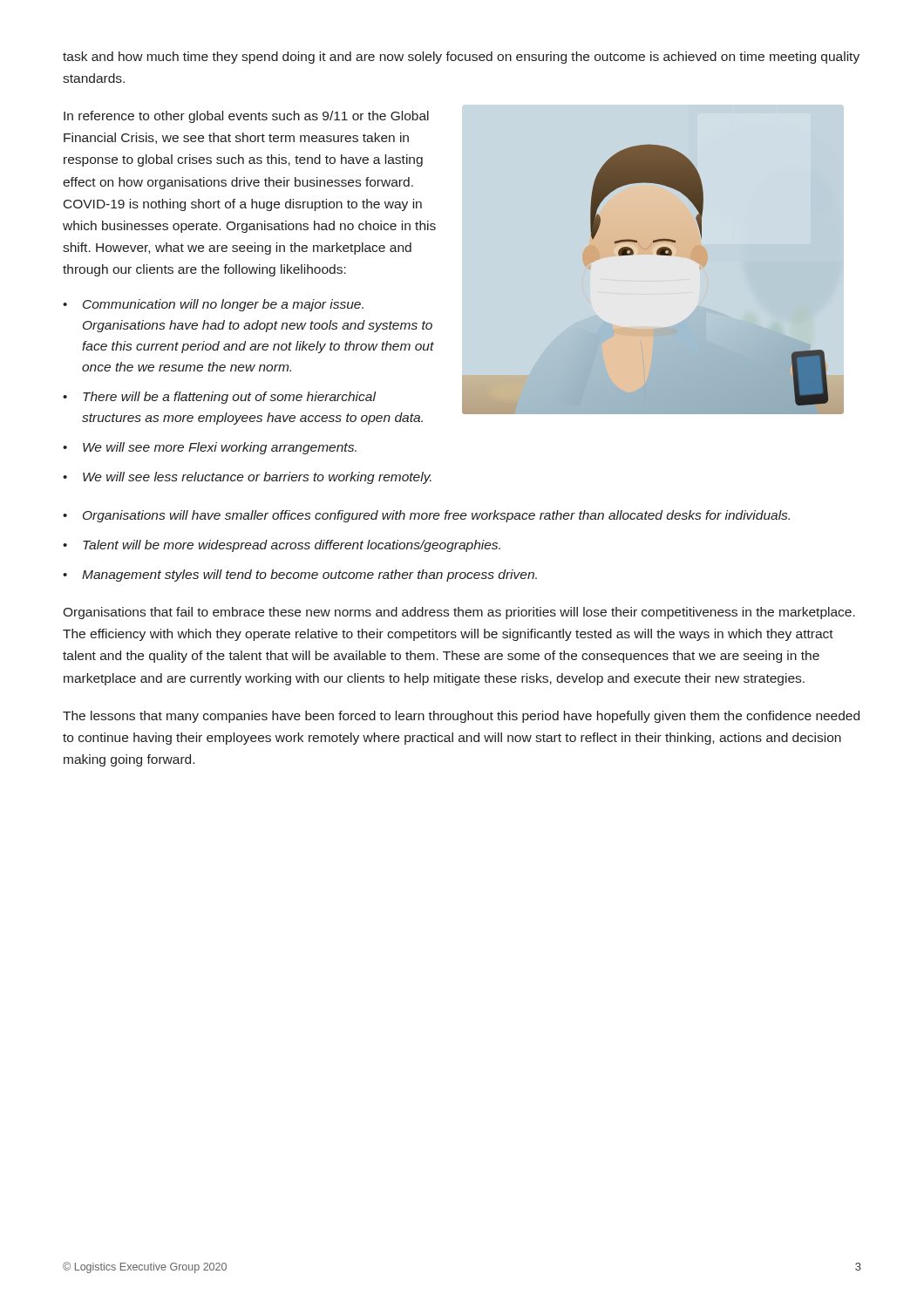This screenshot has width=924, height=1308.
Task: Locate the element starting "task and how much time they spend doing"
Action: click(461, 67)
